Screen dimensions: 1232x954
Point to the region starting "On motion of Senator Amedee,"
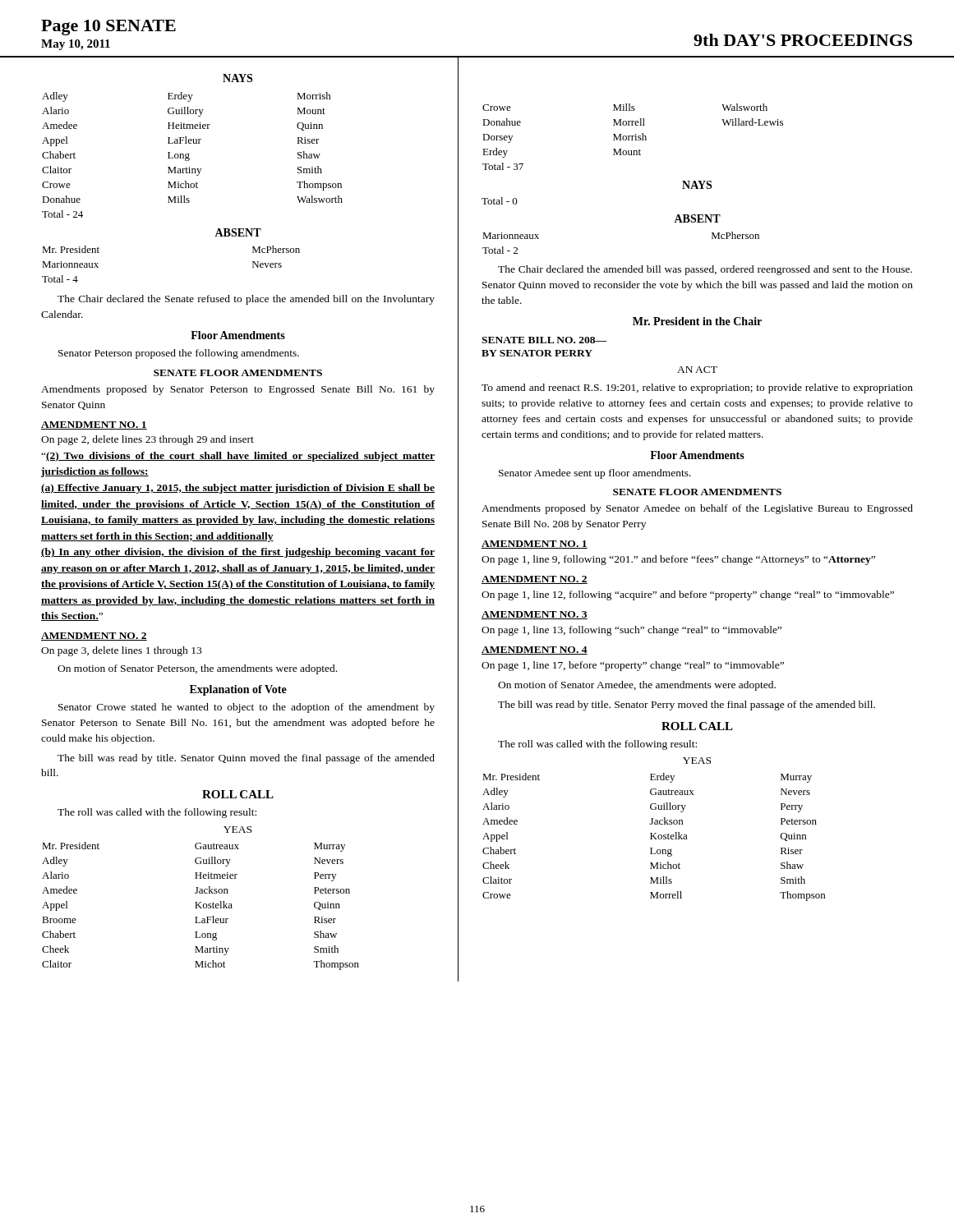pos(697,685)
